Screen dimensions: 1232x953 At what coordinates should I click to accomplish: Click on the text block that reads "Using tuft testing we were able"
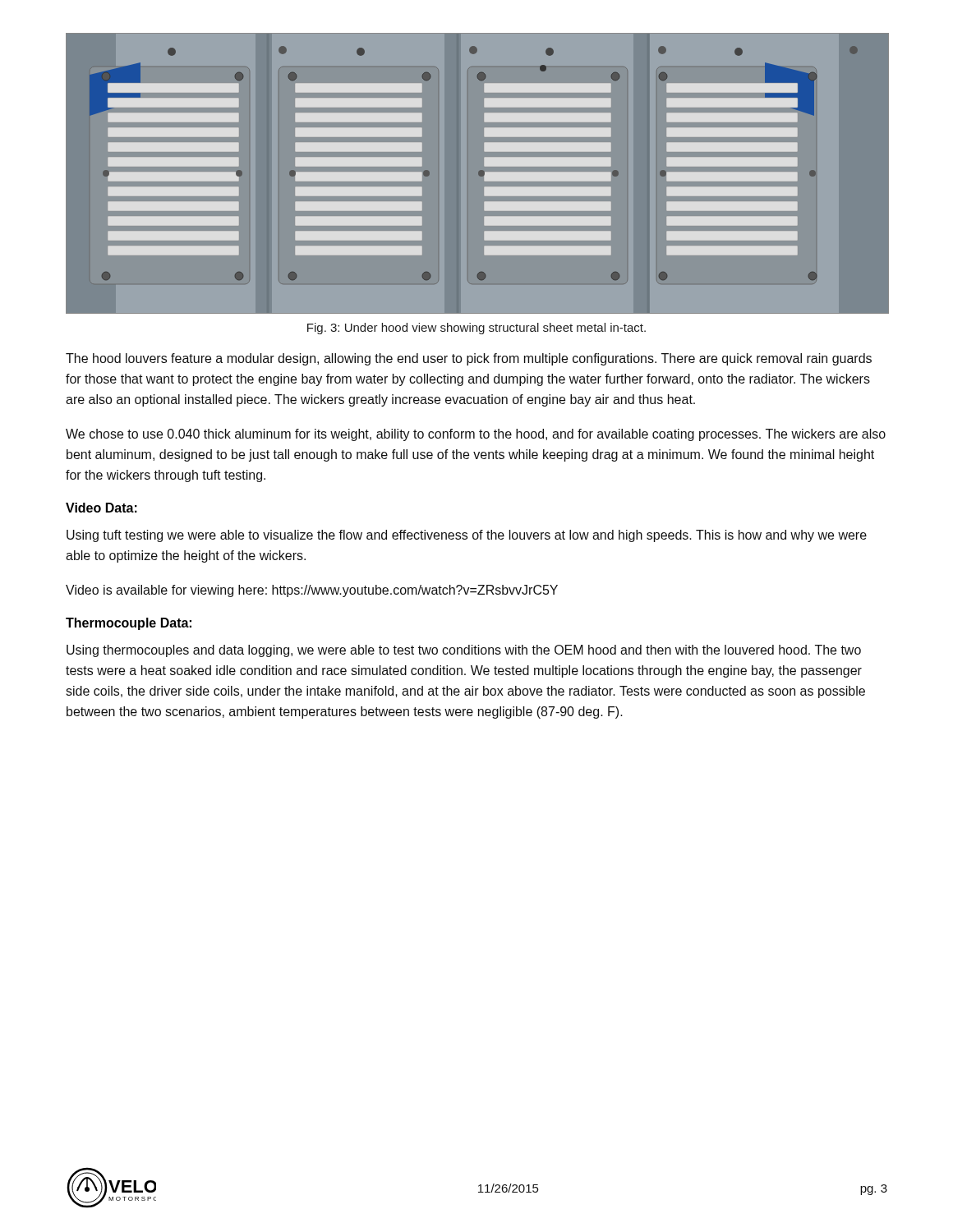click(x=466, y=545)
